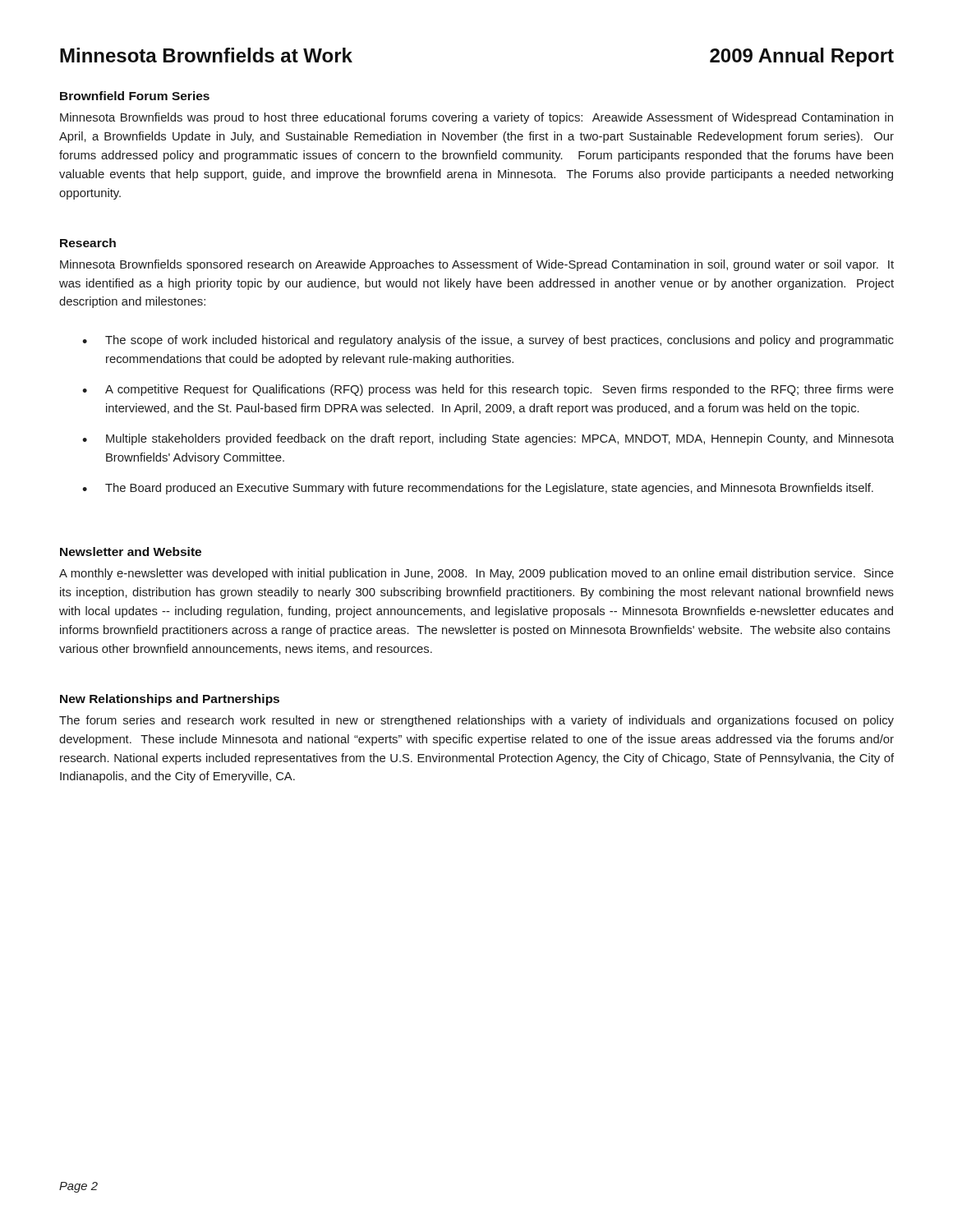Click on the text block starting "• A competitive Request for"

[x=488, y=399]
